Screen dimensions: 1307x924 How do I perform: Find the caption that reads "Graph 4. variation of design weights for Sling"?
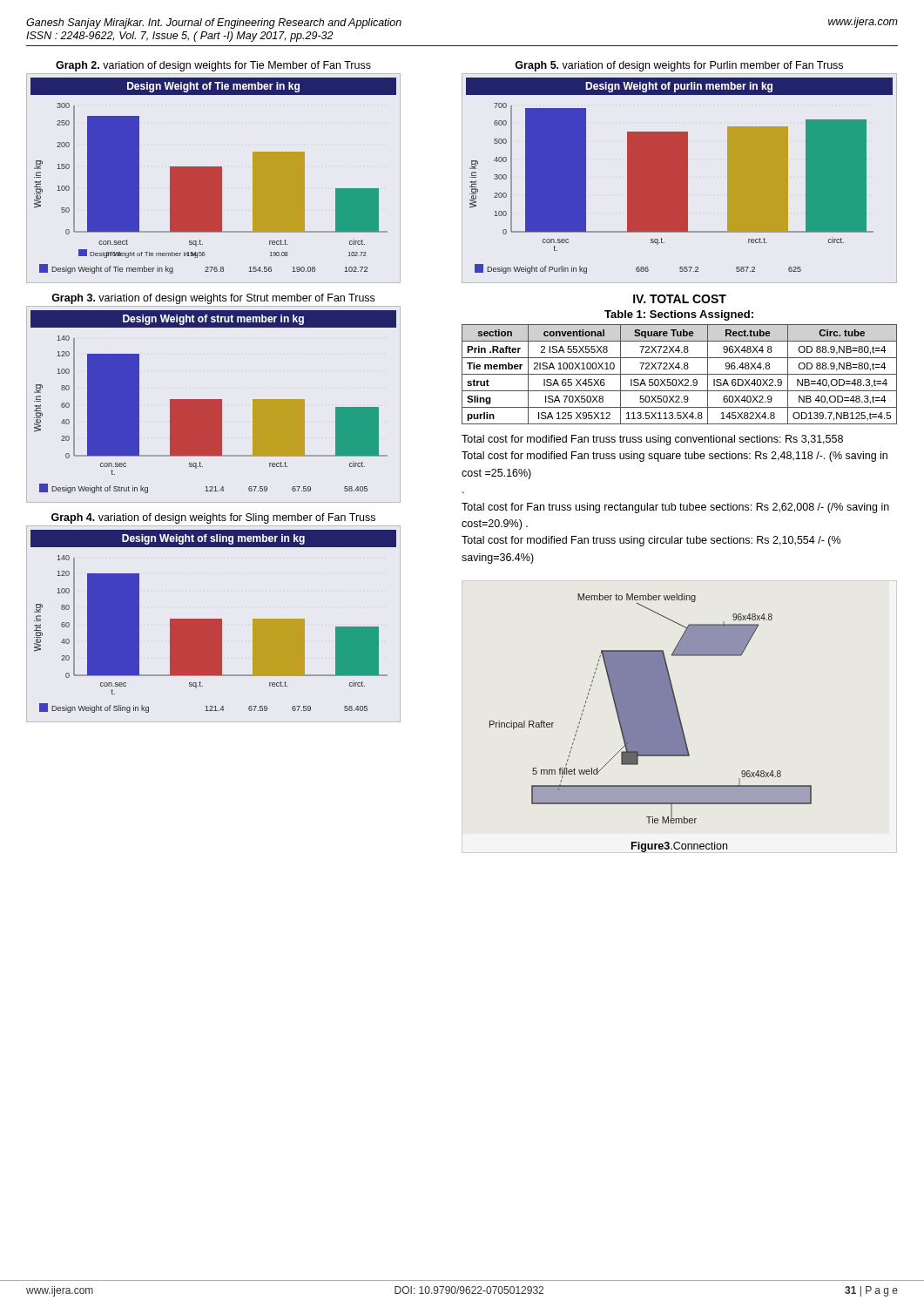pos(213,518)
